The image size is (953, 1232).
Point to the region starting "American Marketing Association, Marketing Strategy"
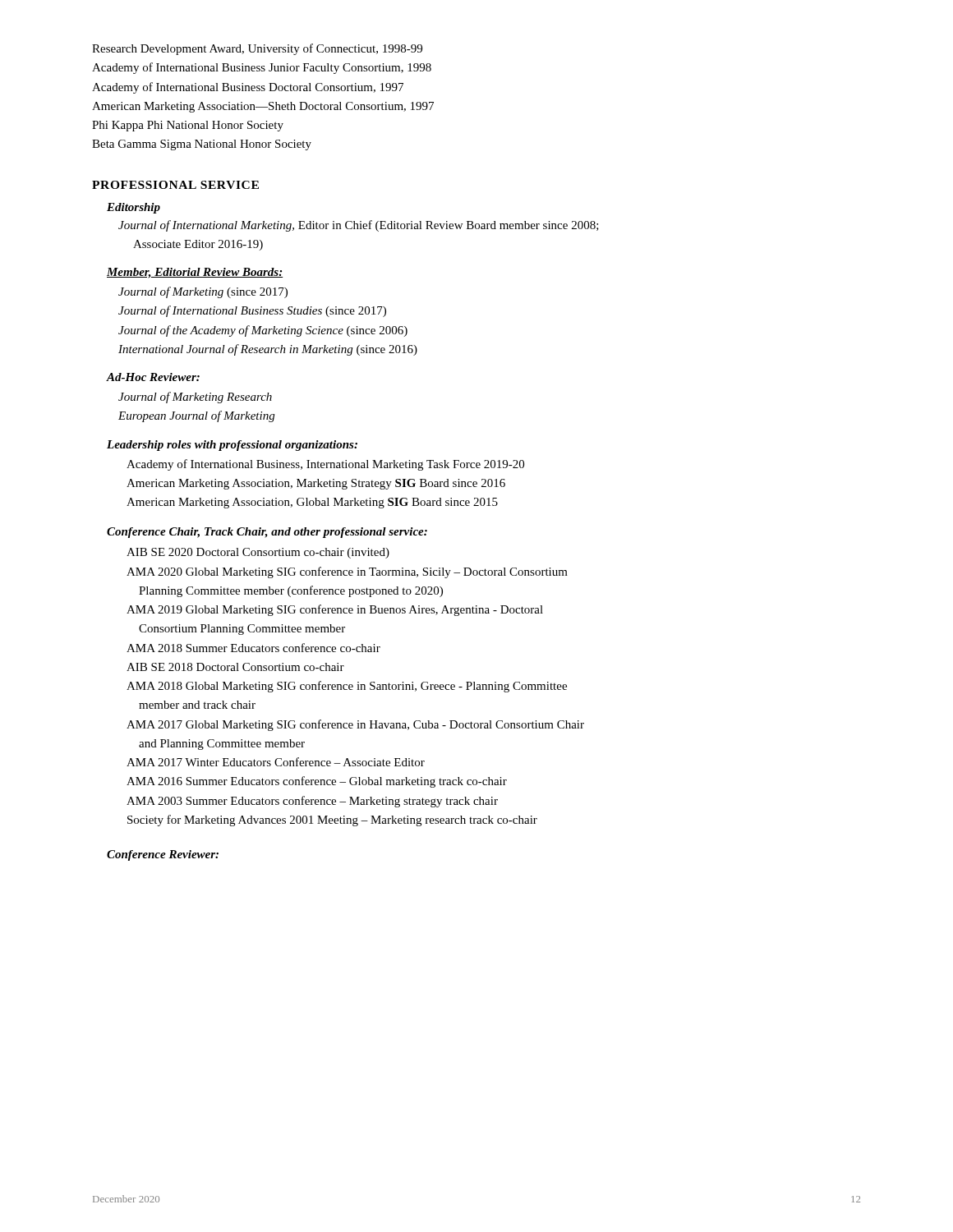tap(316, 483)
